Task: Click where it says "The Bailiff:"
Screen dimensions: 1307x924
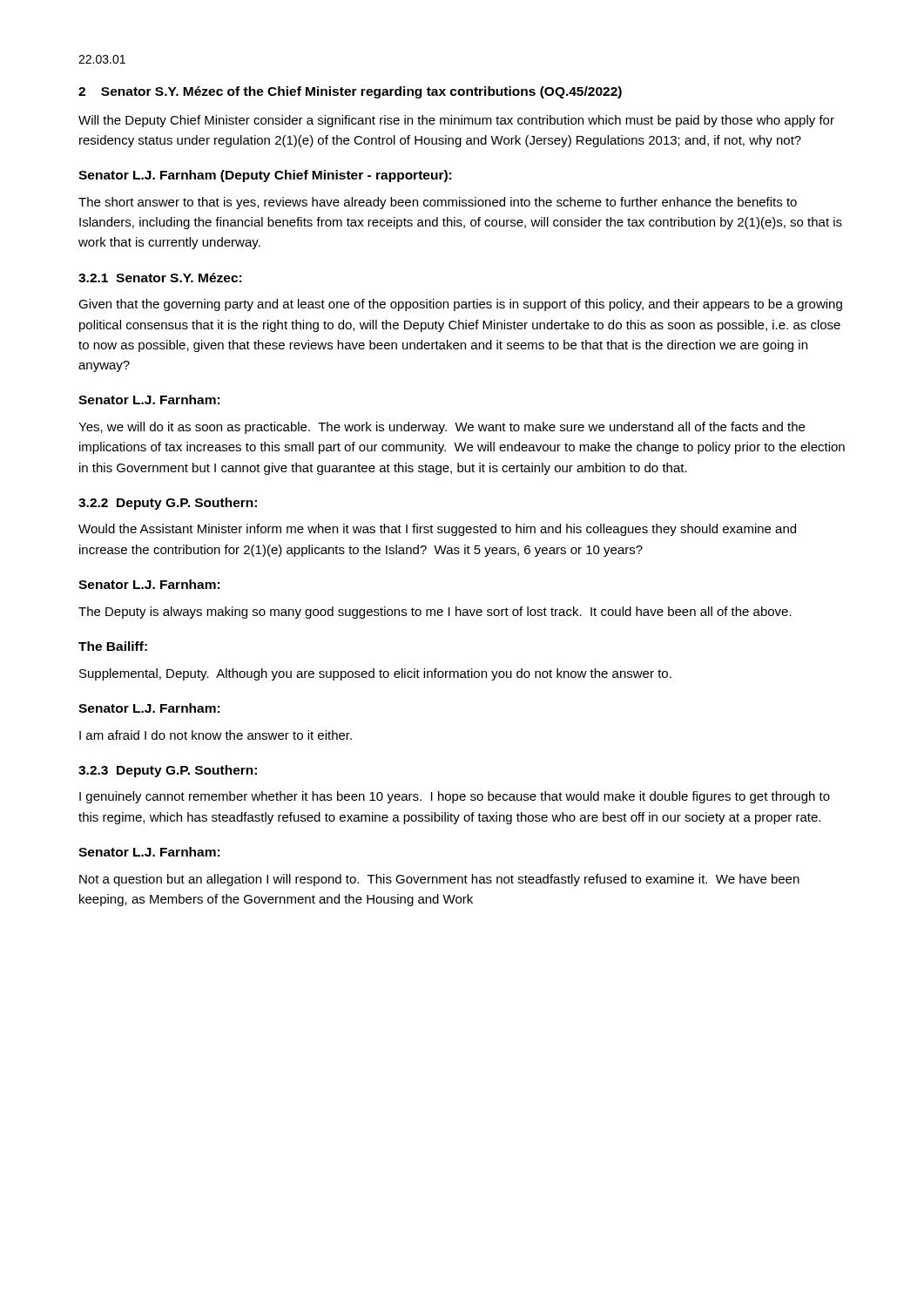Action: click(x=113, y=646)
